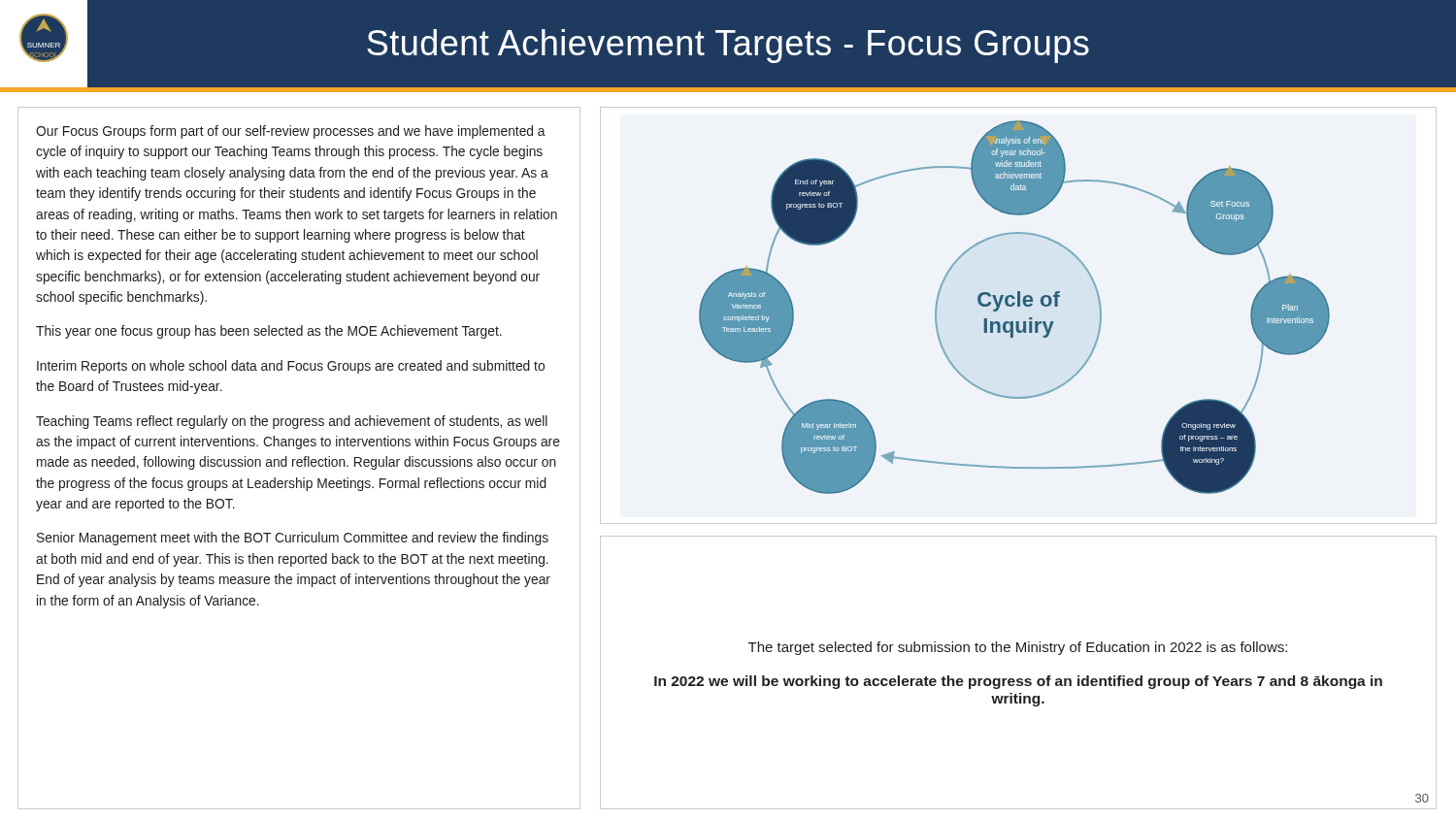Locate the flowchart

click(x=1018, y=315)
